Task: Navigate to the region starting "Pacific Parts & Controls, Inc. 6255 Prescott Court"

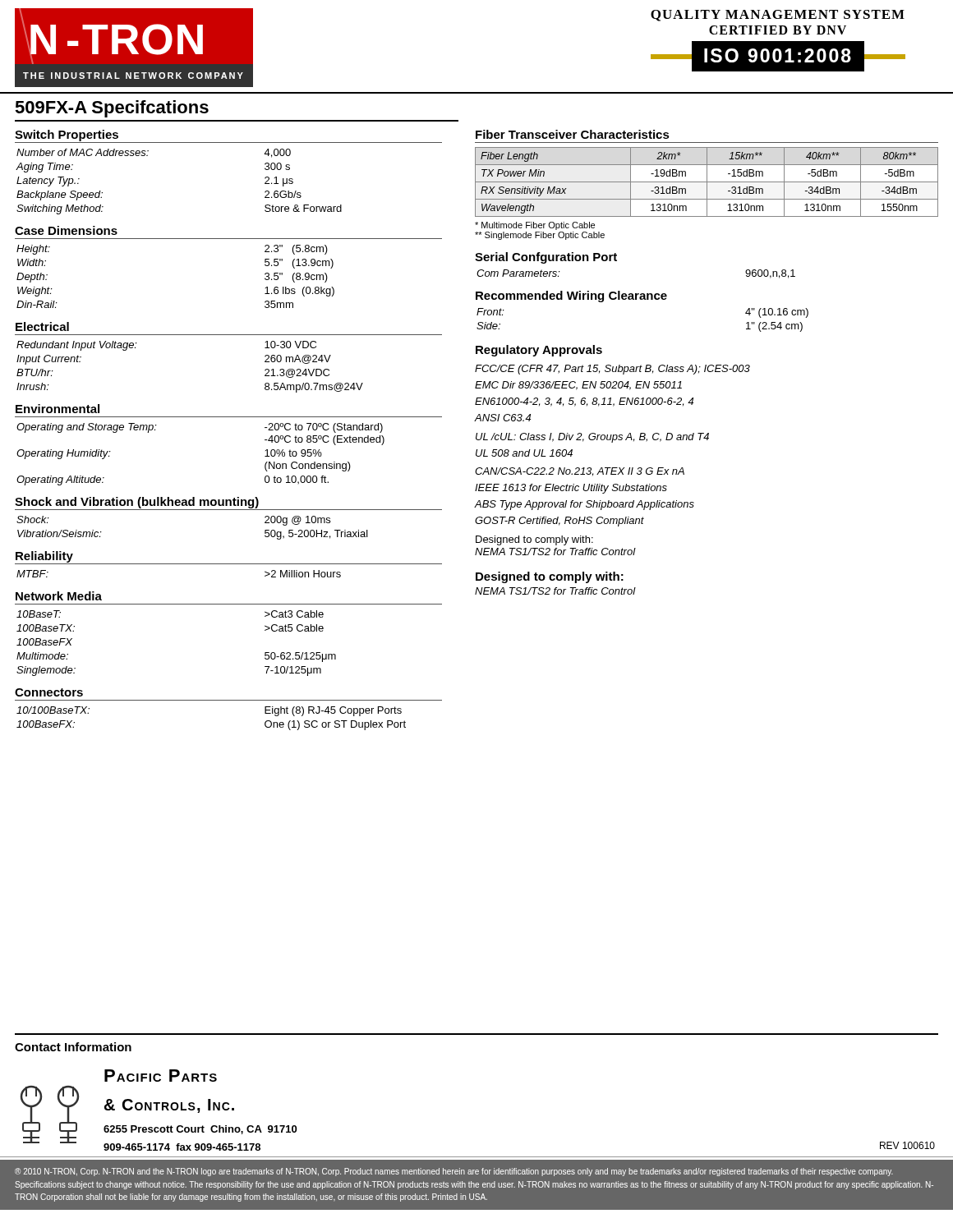Action: coord(200,1118)
